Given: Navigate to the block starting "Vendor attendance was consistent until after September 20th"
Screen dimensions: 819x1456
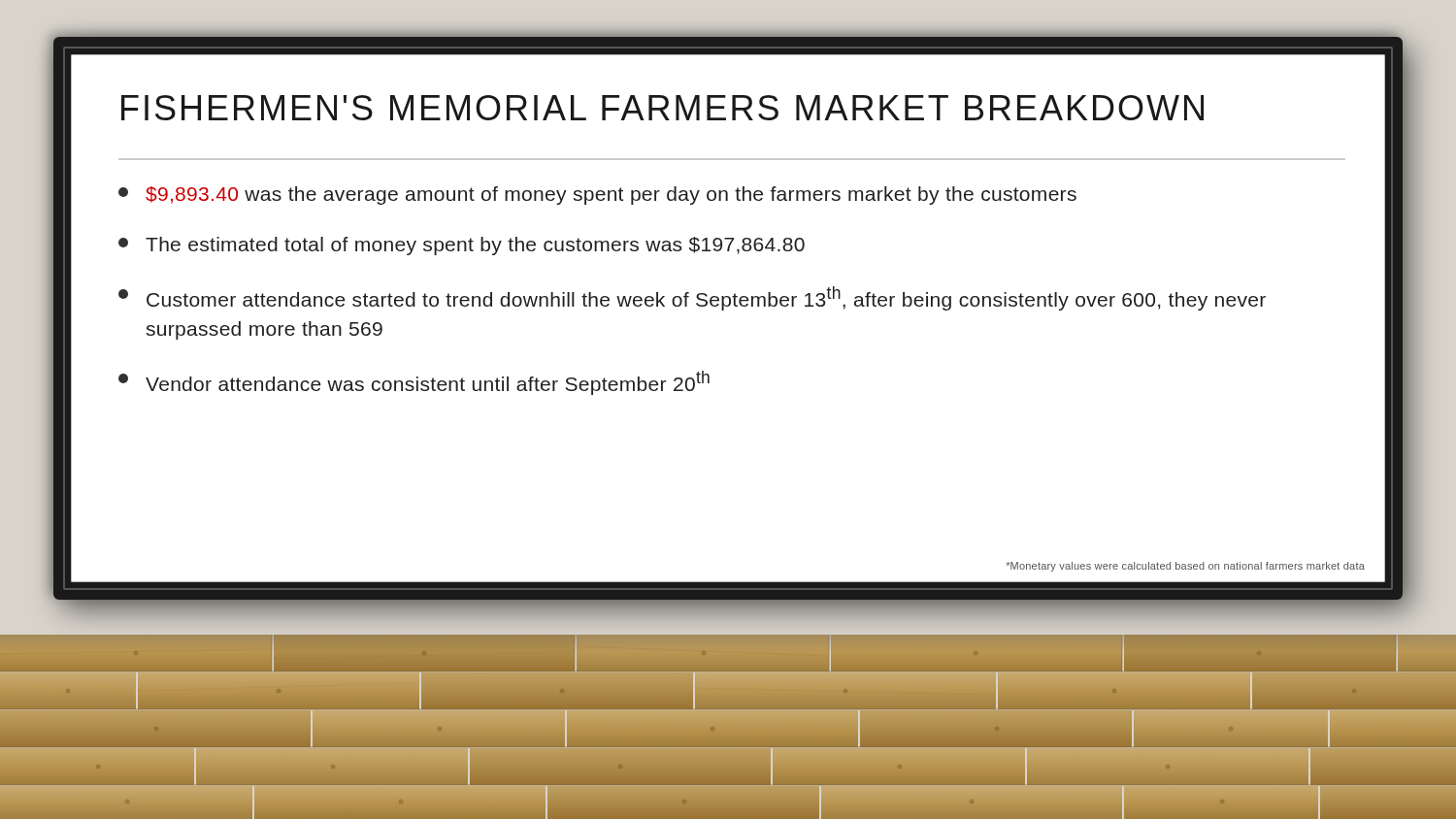Looking at the screenshot, I should click(415, 382).
